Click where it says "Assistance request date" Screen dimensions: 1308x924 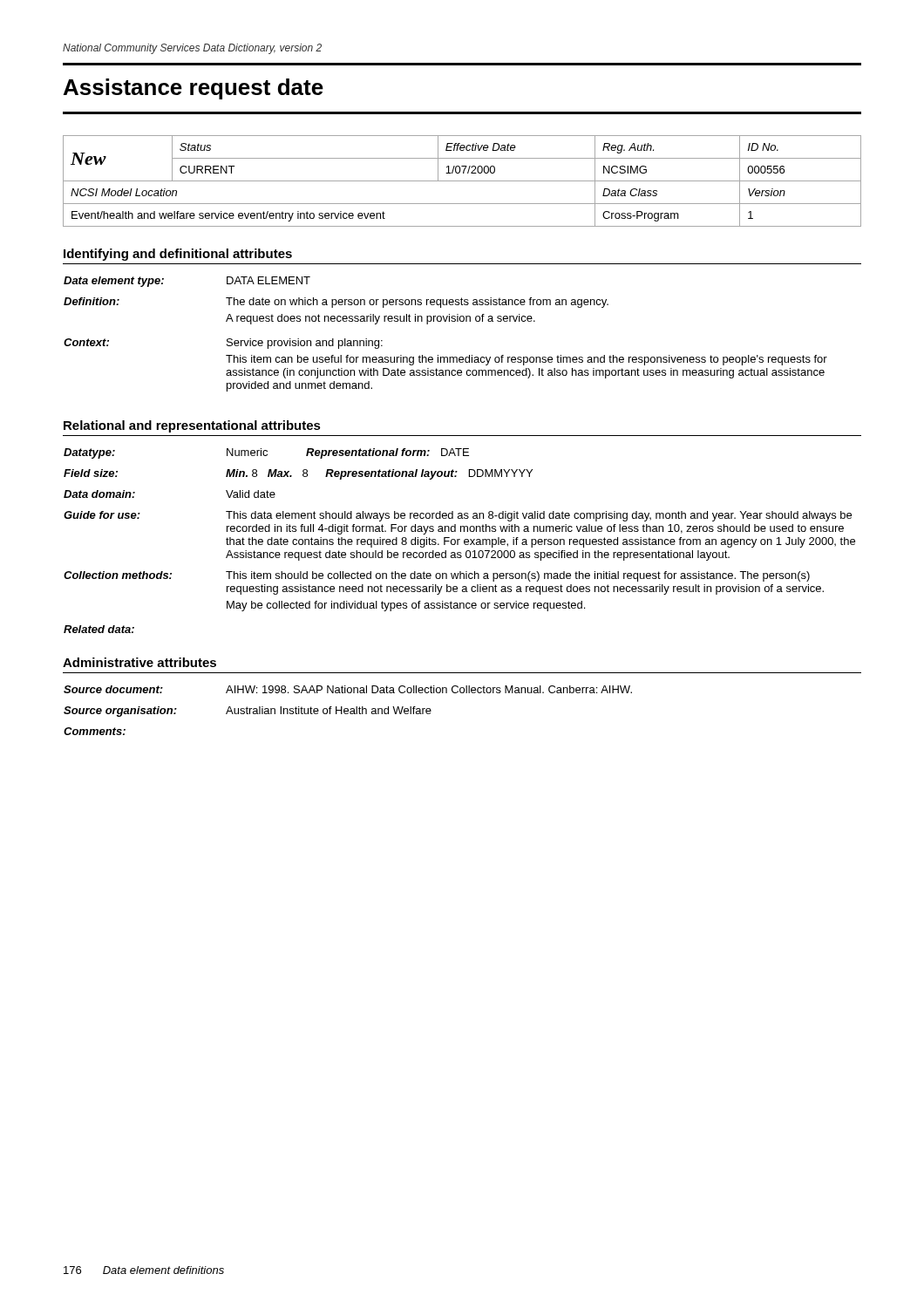(193, 87)
